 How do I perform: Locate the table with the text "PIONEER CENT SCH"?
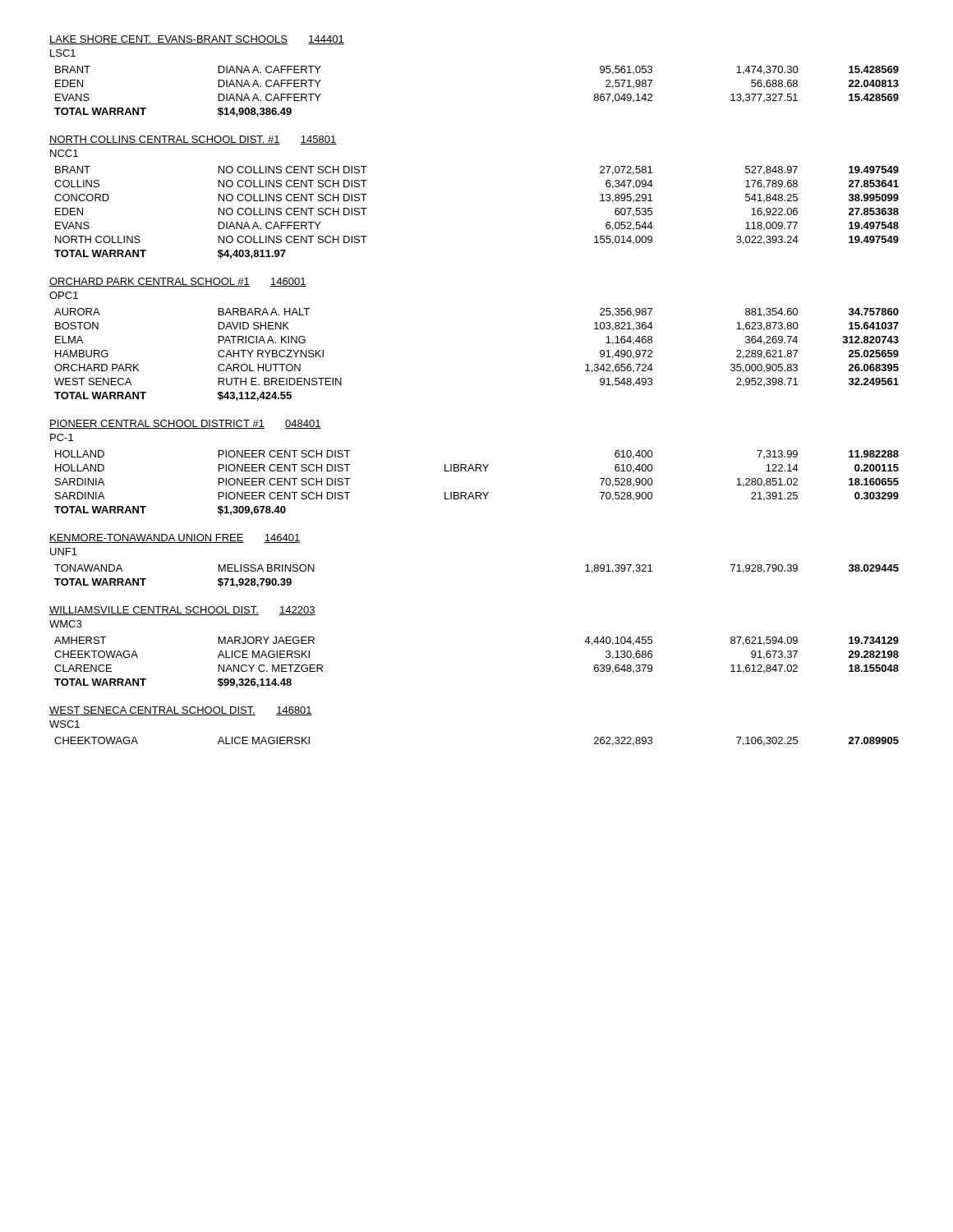476,482
